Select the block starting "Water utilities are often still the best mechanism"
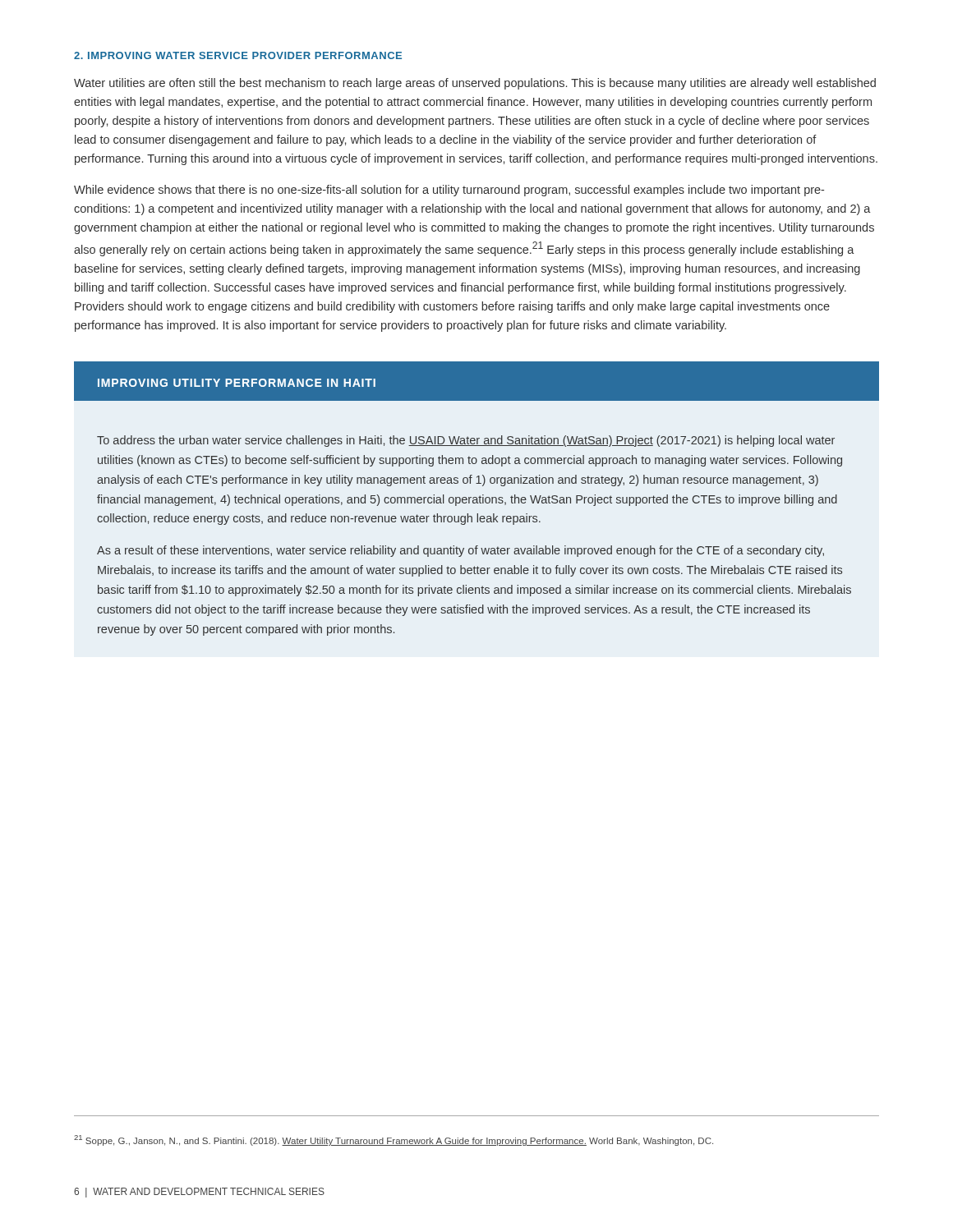 [476, 121]
